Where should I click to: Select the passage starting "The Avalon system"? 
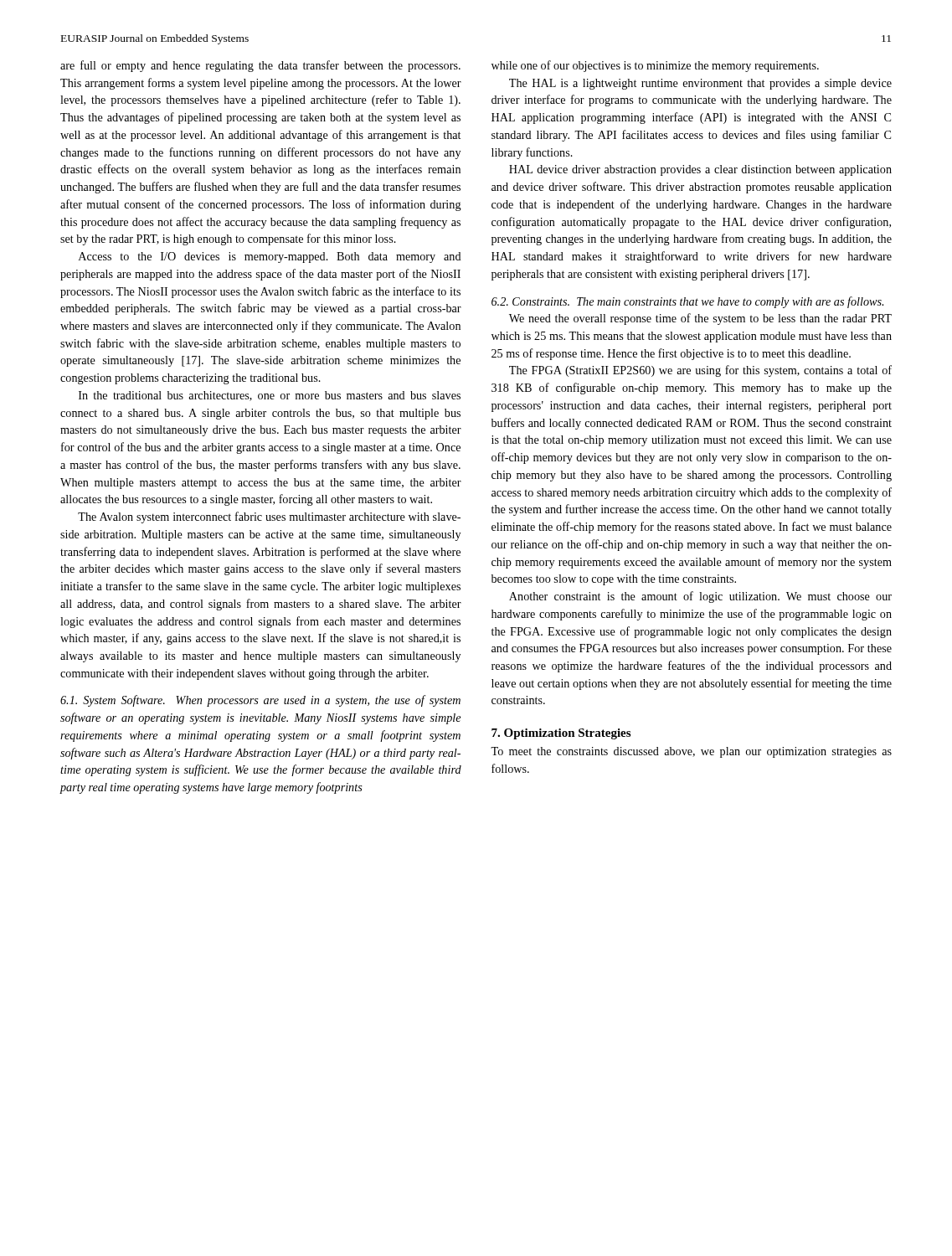(x=261, y=595)
